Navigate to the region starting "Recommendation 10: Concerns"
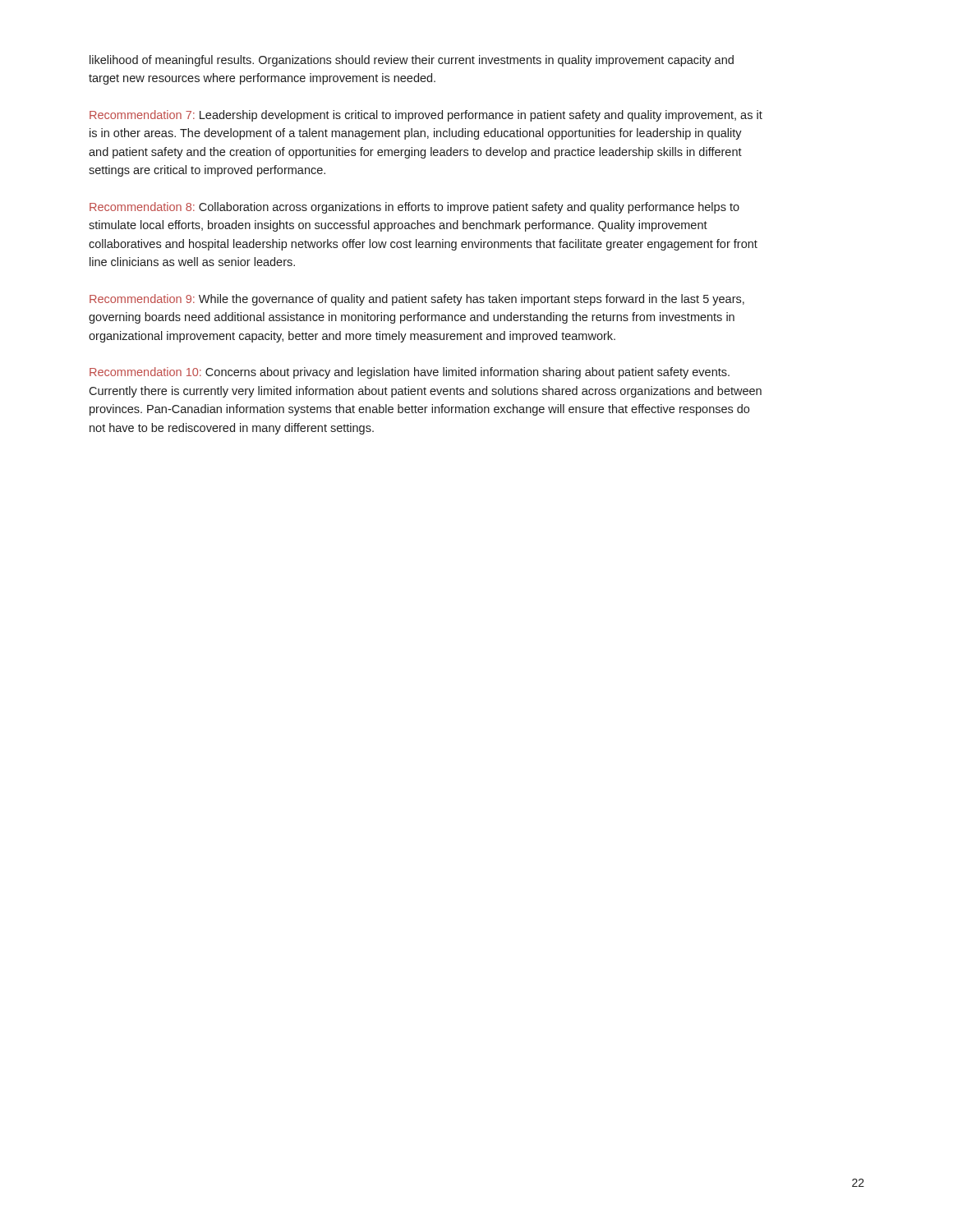The image size is (953, 1232). pos(425,400)
